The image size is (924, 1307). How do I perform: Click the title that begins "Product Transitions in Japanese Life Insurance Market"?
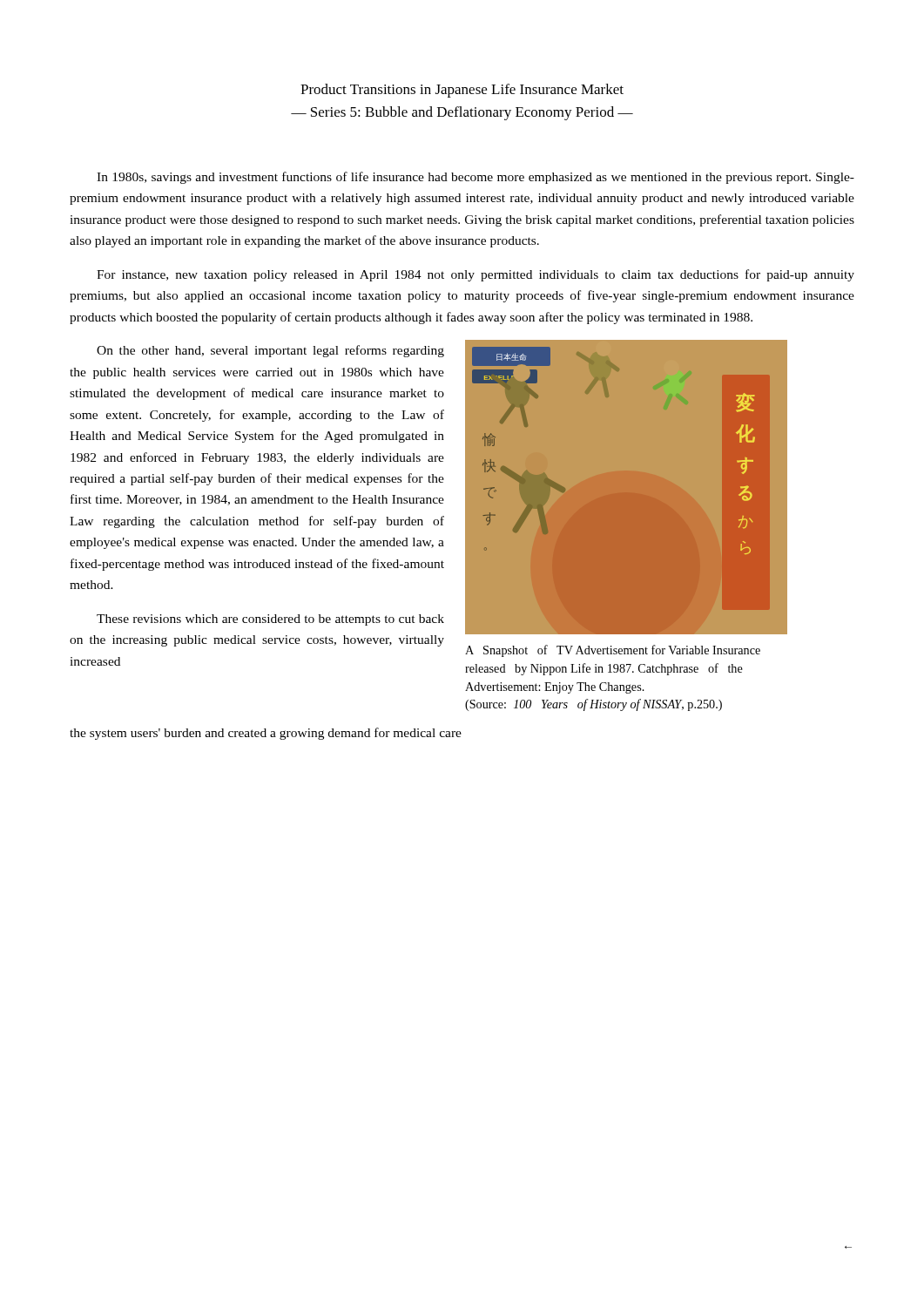(x=462, y=101)
